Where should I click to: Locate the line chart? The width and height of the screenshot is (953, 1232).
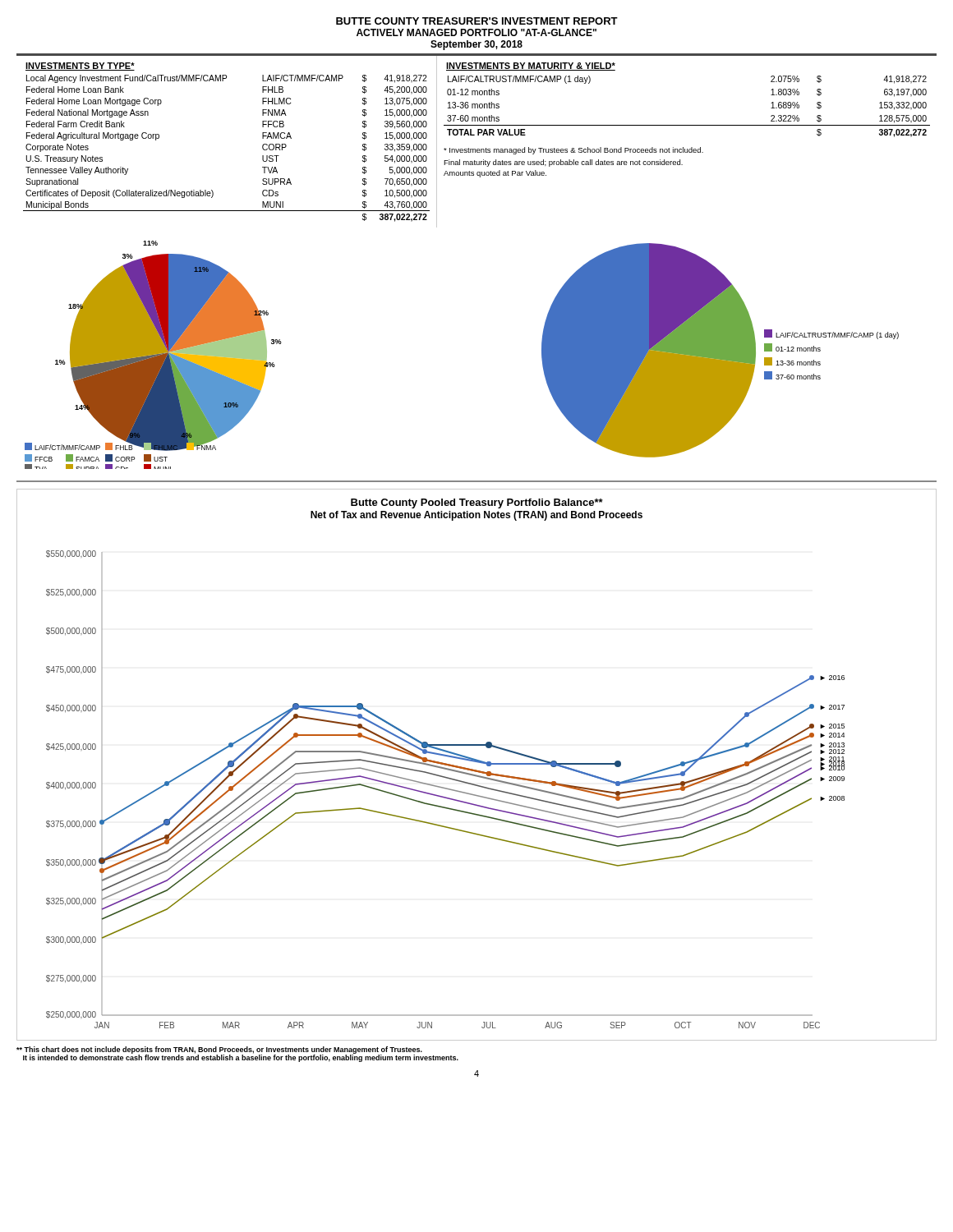[x=476, y=781]
